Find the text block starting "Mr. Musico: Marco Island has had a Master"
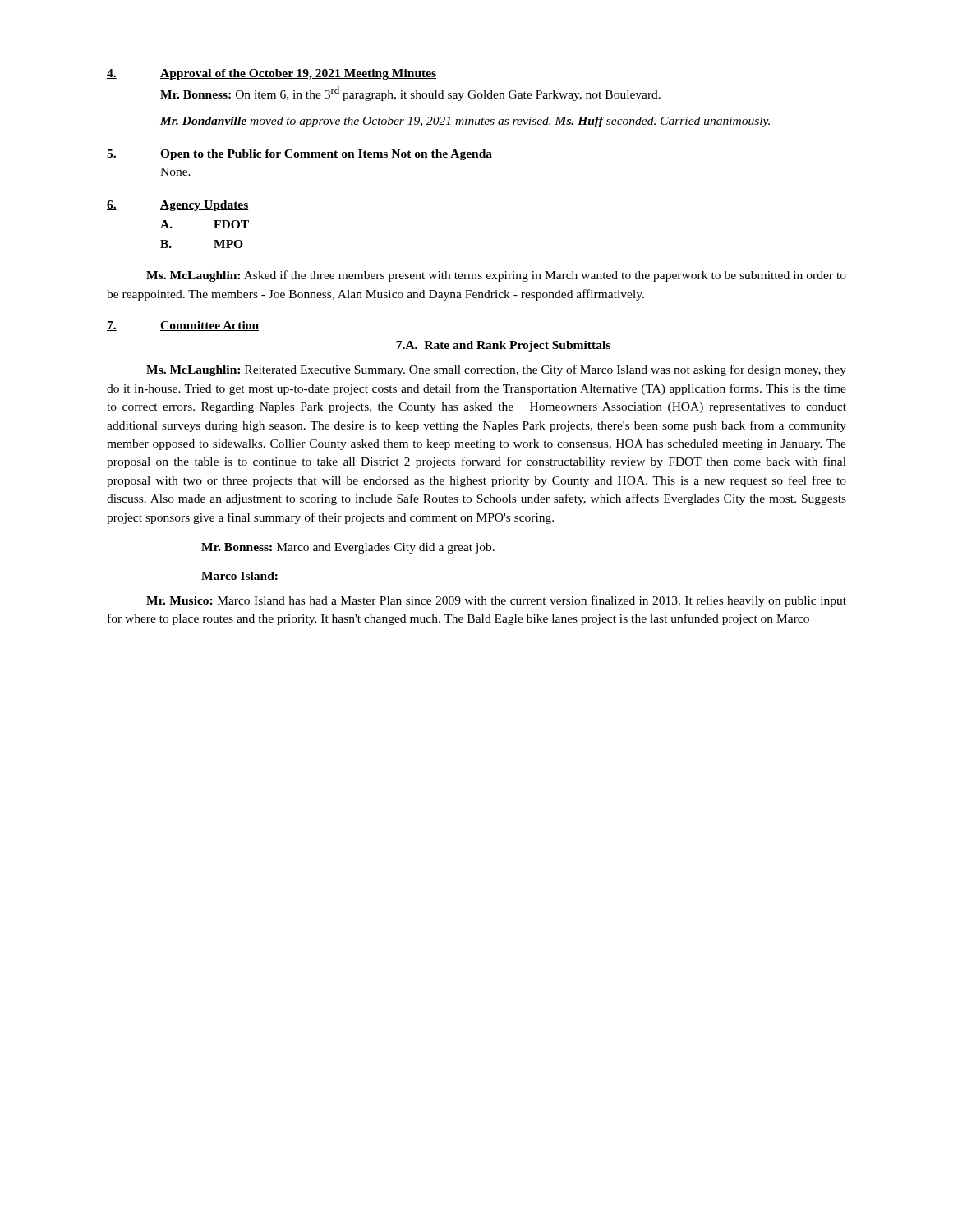 coord(476,609)
